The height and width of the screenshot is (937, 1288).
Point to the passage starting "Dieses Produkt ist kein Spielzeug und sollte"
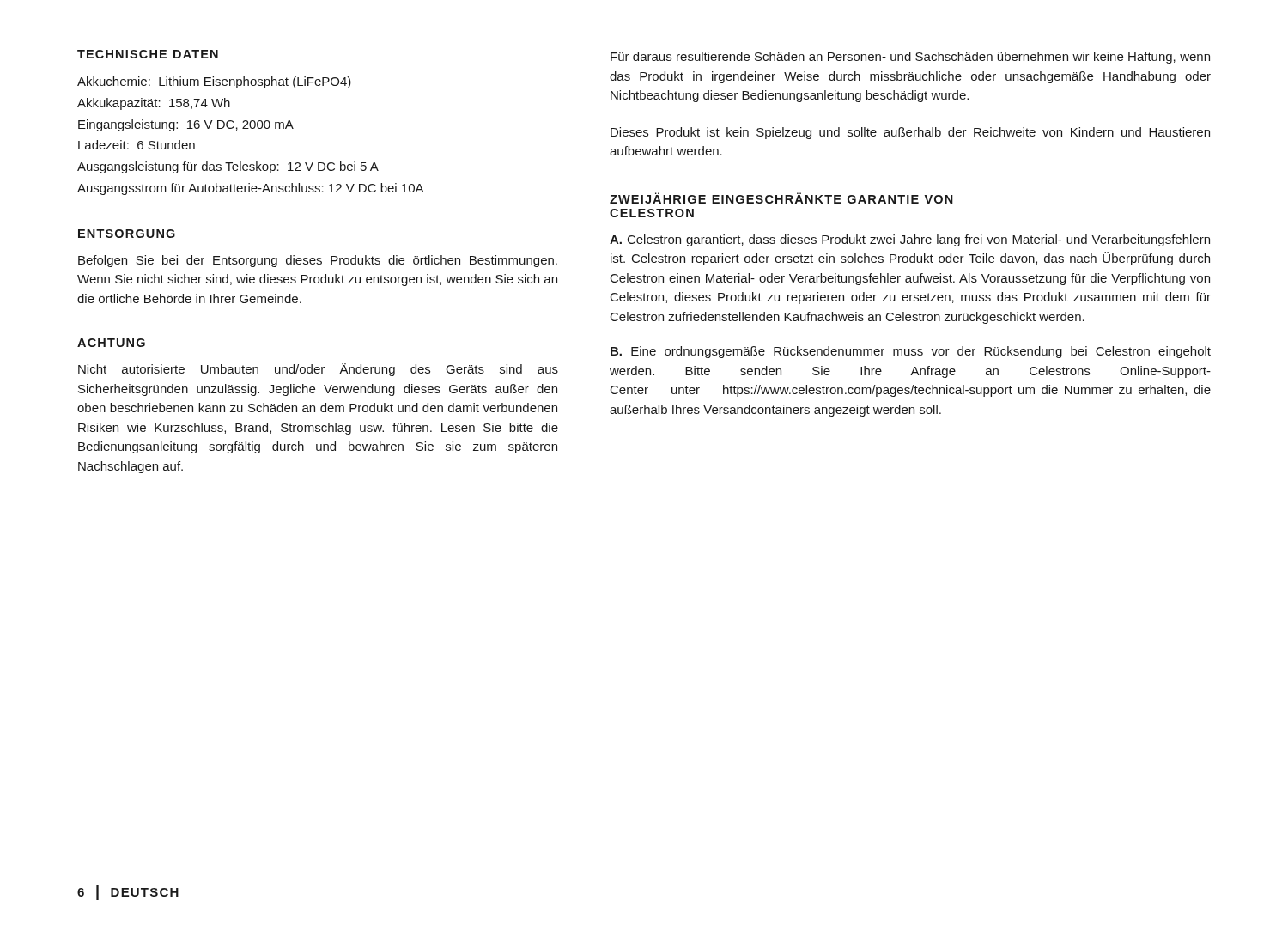[x=910, y=141]
